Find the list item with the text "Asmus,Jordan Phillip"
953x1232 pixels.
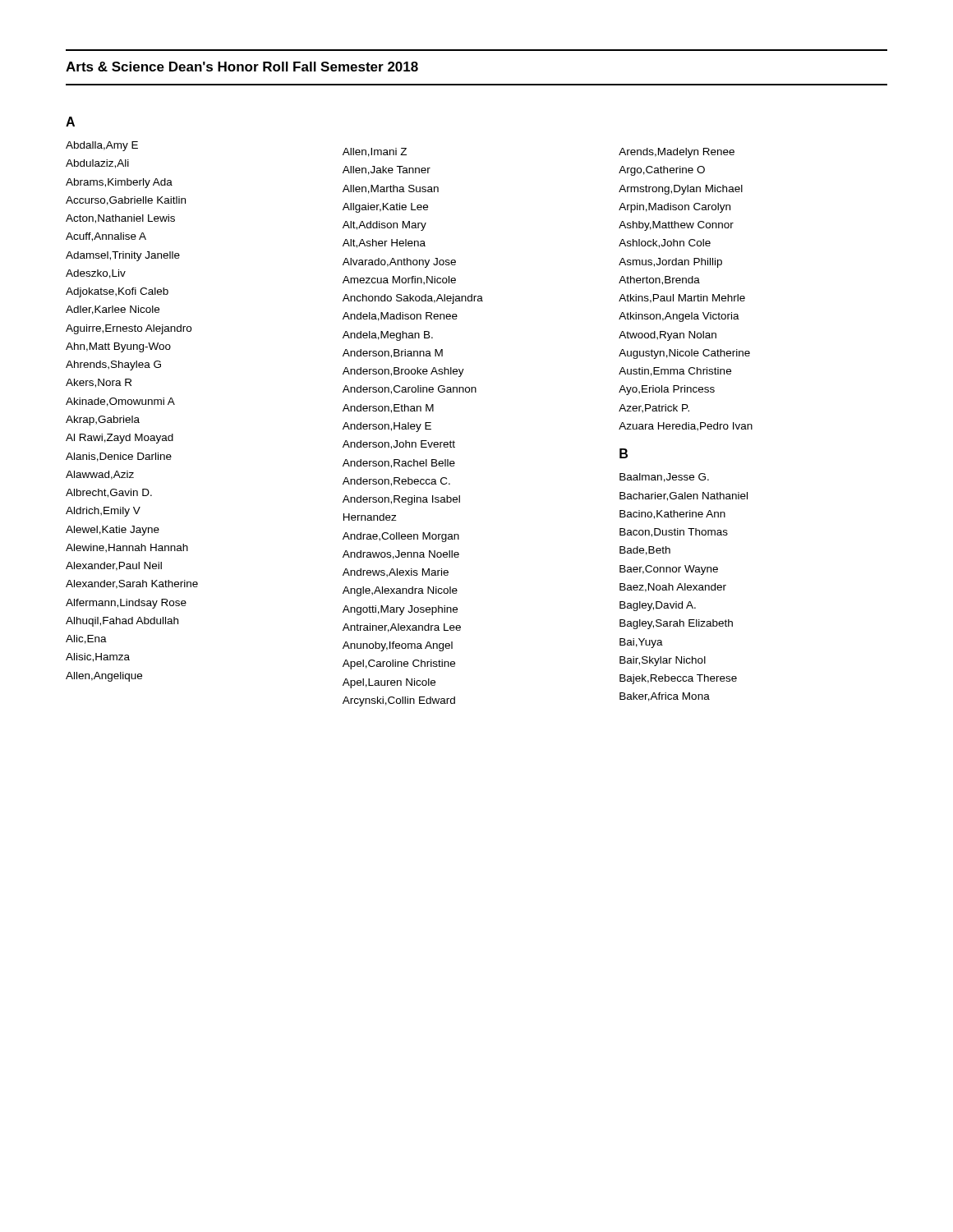[x=671, y=261]
